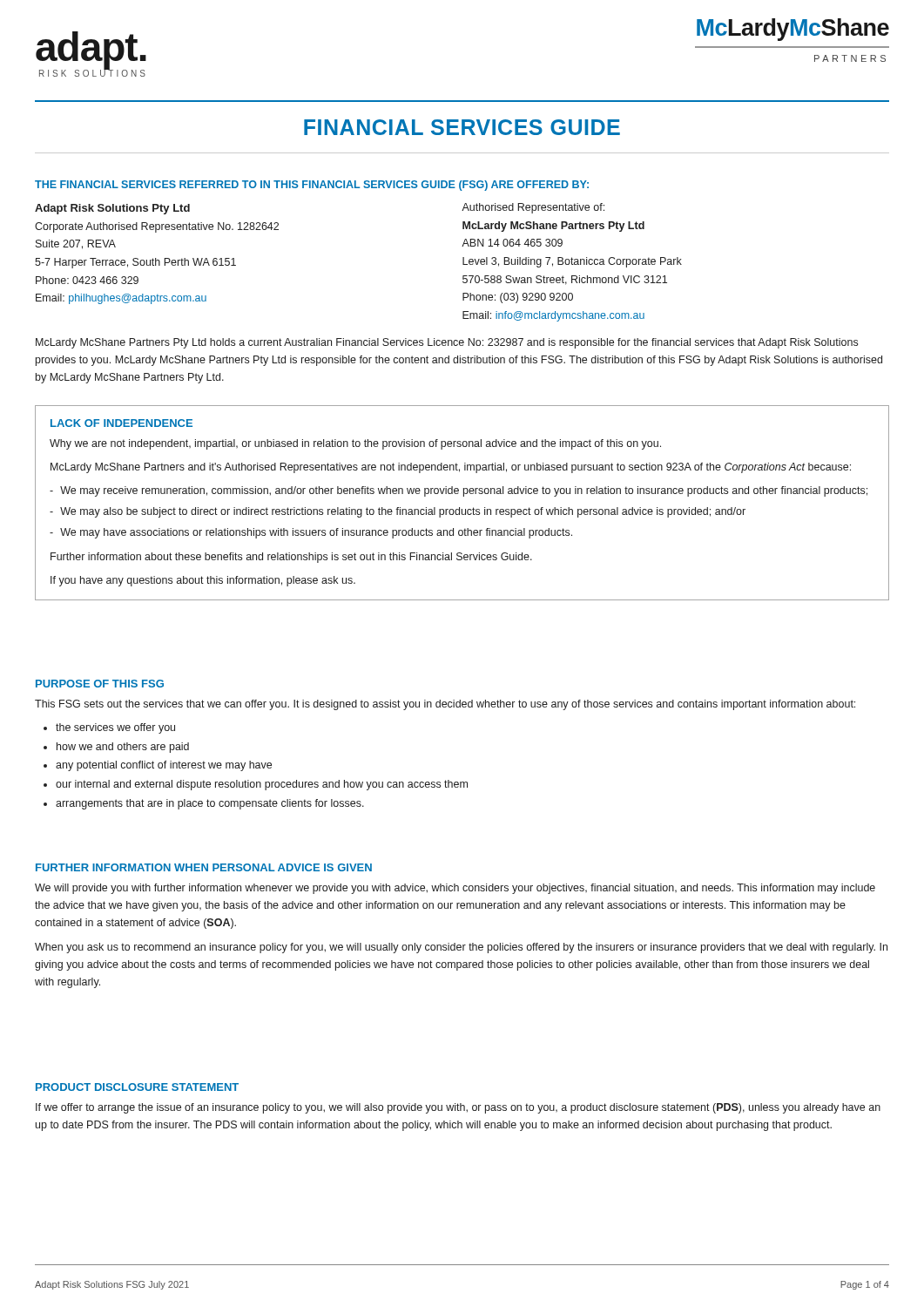Image resolution: width=924 pixels, height=1307 pixels.
Task: Find the list item that reads "any potential conflict of interest we"
Action: coord(164,765)
